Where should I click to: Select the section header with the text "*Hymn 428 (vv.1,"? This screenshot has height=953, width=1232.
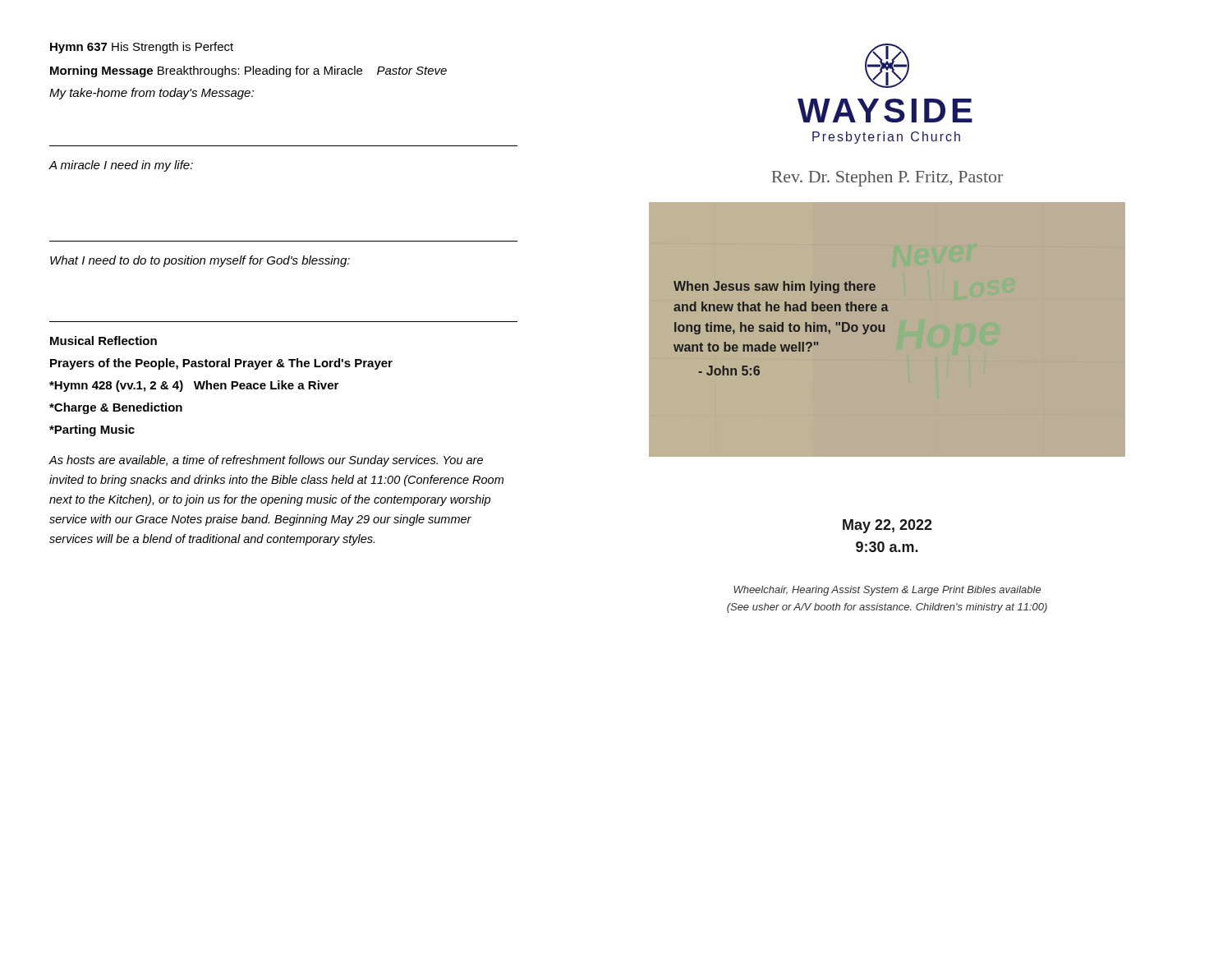click(x=194, y=385)
